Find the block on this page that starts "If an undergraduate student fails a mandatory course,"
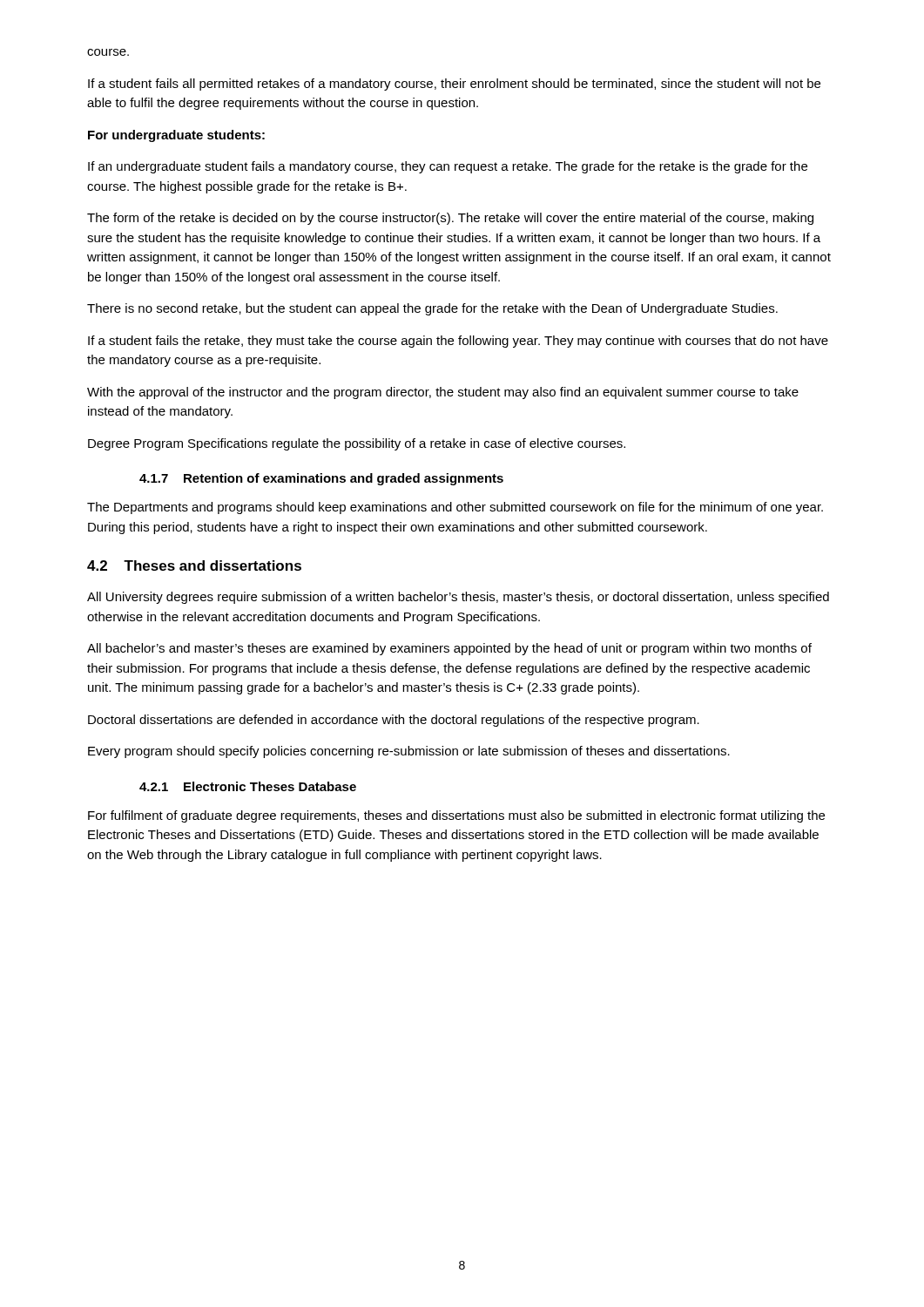This screenshot has width=924, height=1307. [448, 176]
